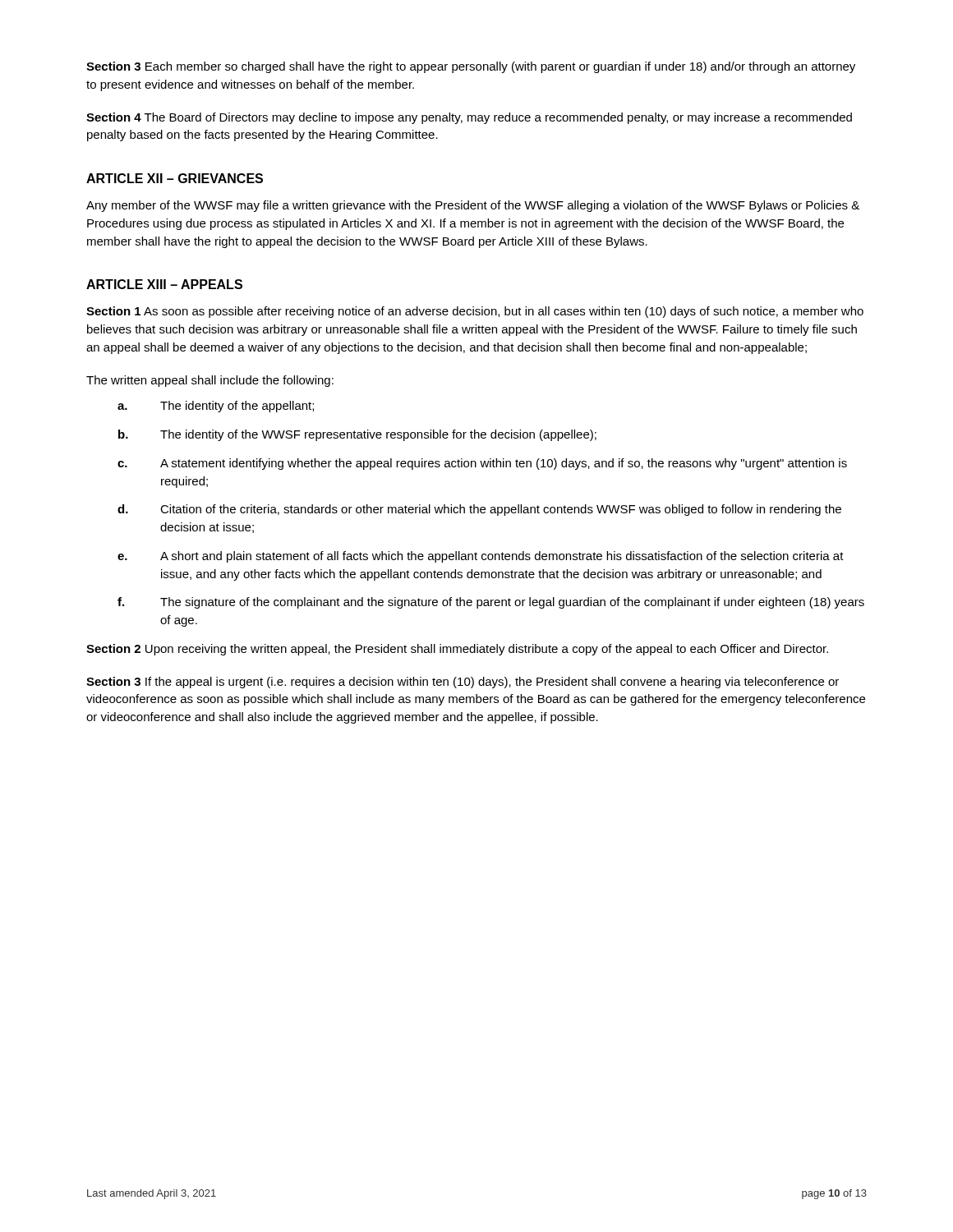Screen dimensions: 1232x953
Task: Find the block on this page that starts "d. Citation of the criteria, standards"
Action: 476,518
